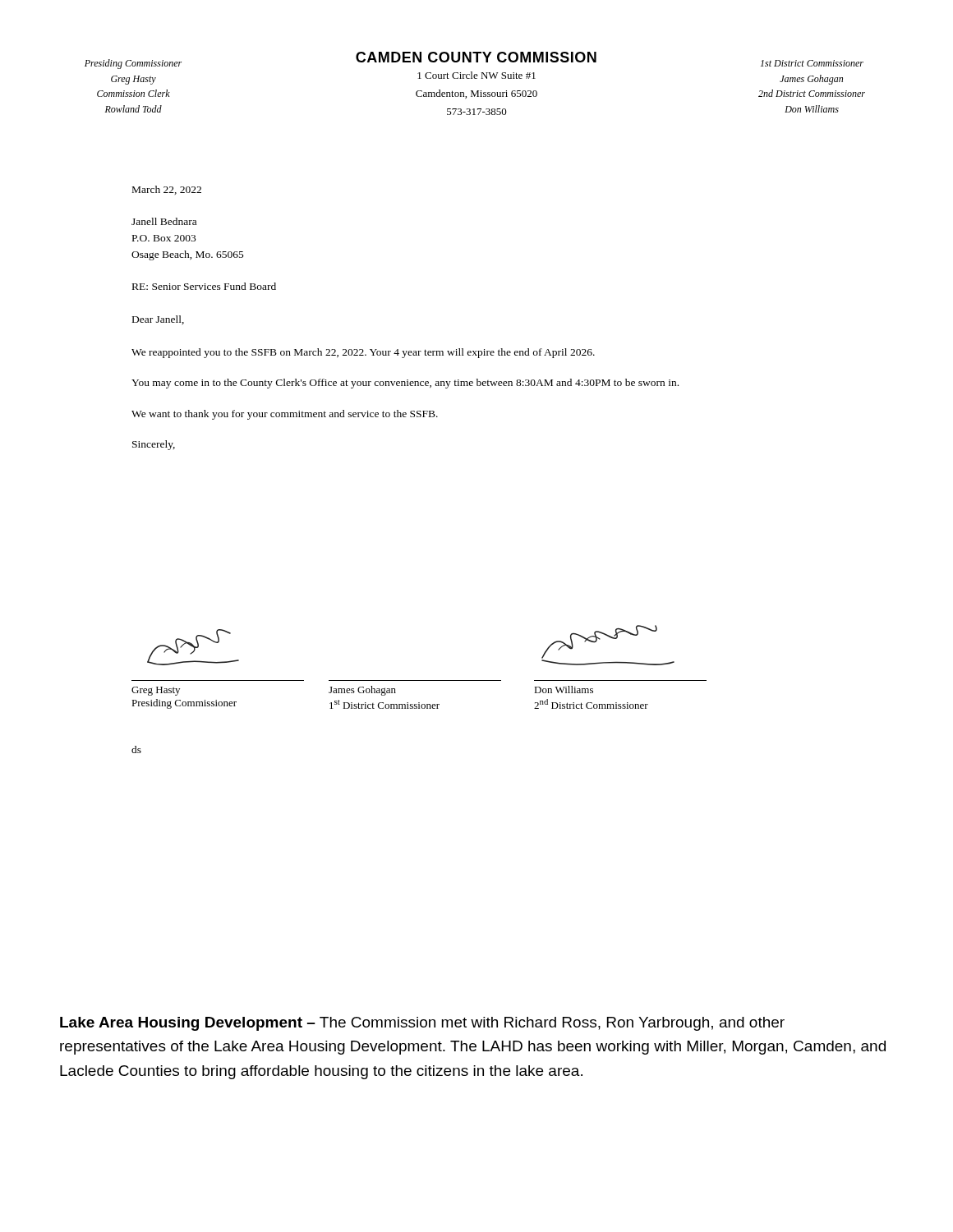The image size is (953, 1232).
Task: Find the passage starting "Don Williams 2nd District Commissioner"
Action: pos(591,697)
